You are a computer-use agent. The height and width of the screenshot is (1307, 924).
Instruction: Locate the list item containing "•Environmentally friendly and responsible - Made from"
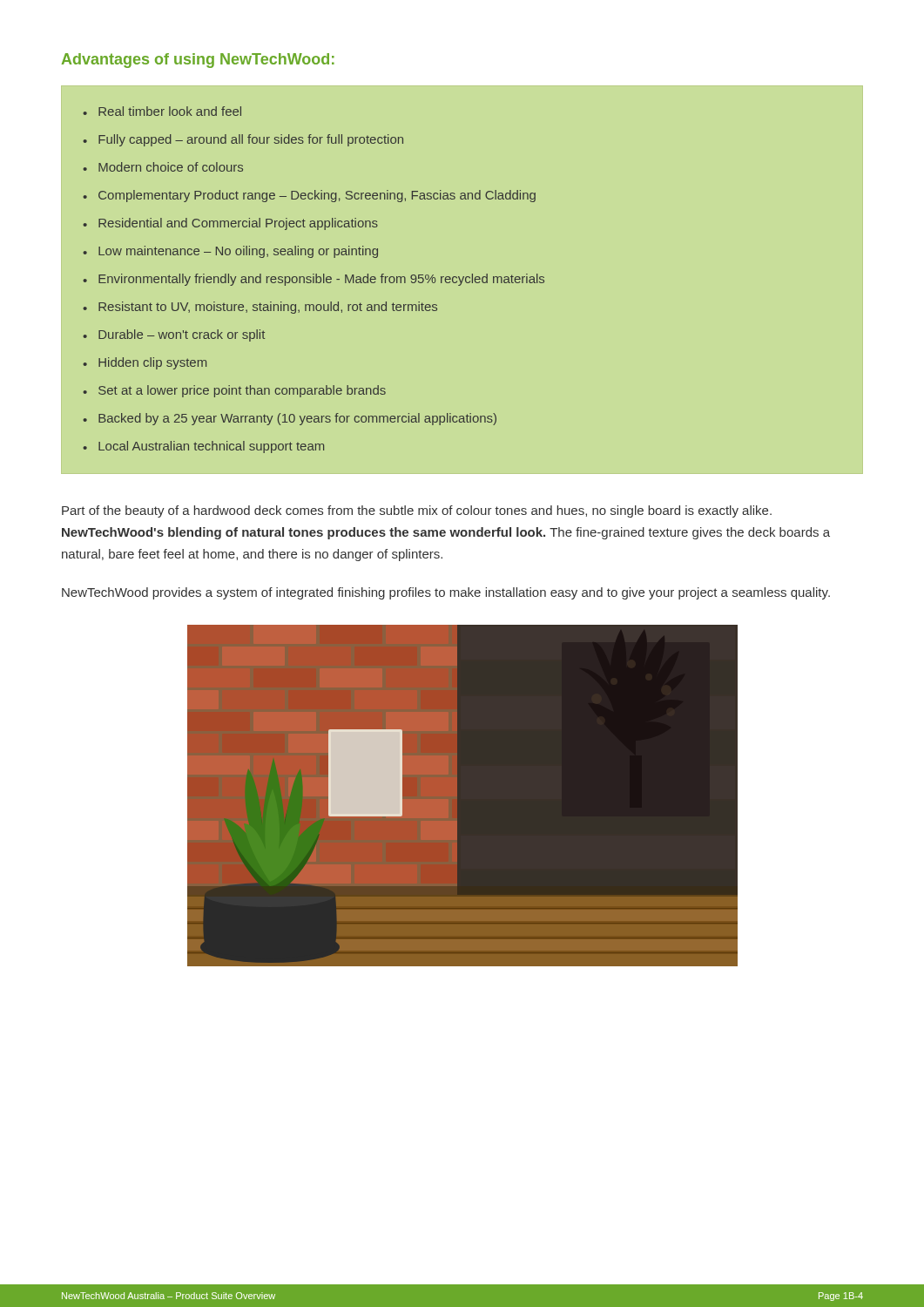pos(314,280)
